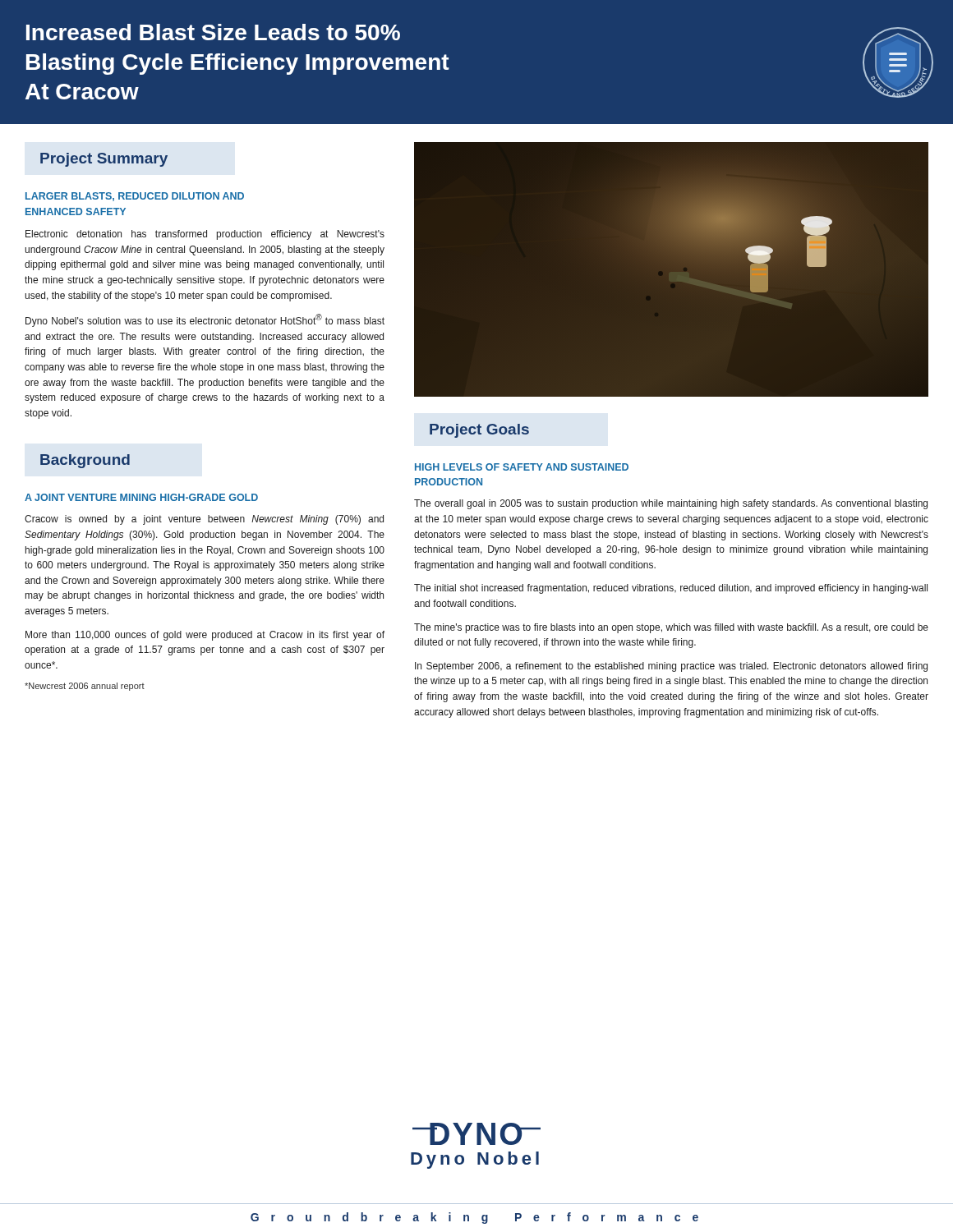The height and width of the screenshot is (1232, 953).
Task: Click on the footnote that says "Newcrest 2006 annual"
Action: [x=84, y=686]
